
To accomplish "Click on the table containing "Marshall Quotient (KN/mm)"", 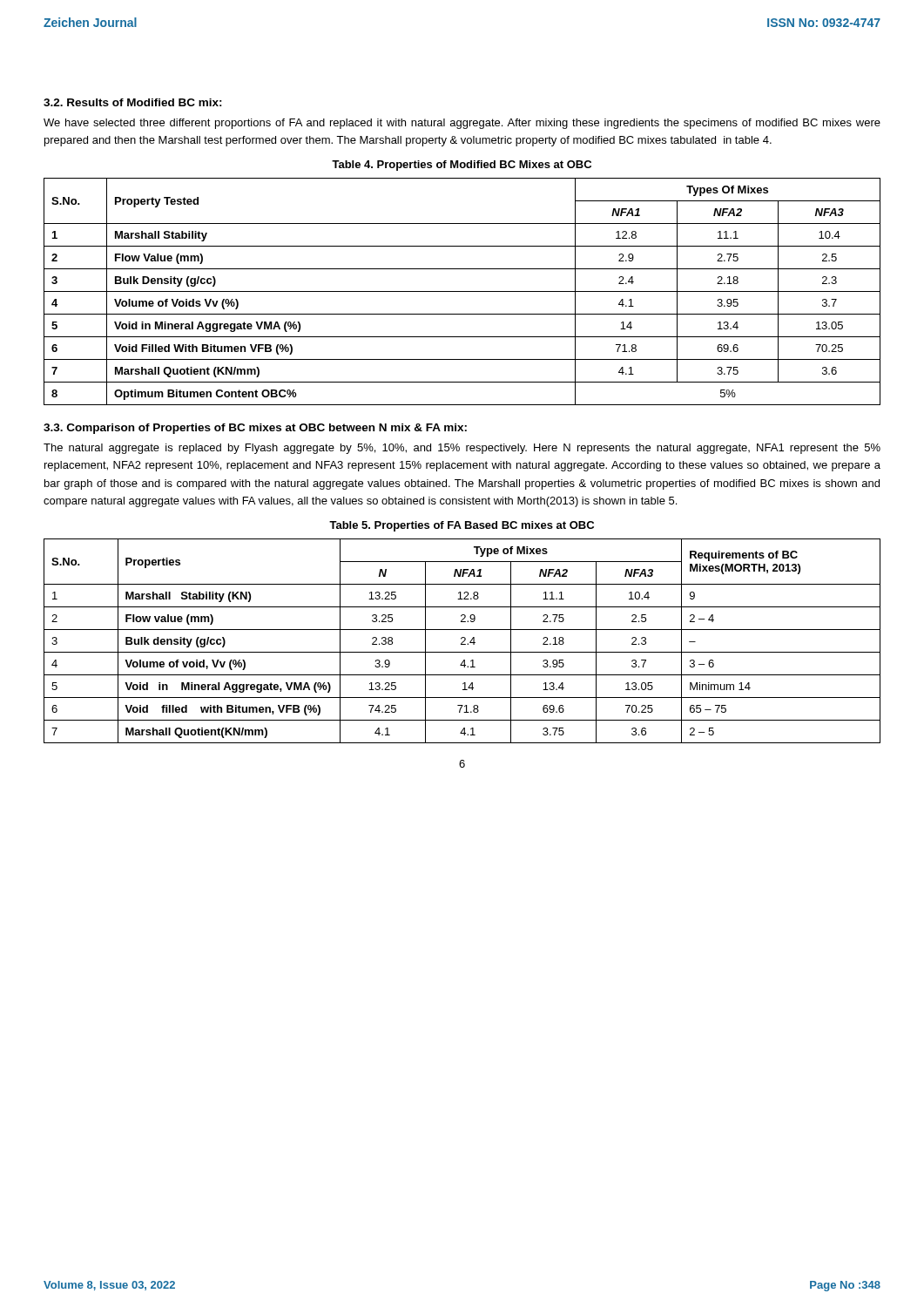I will pyautogui.click(x=462, y=292).
